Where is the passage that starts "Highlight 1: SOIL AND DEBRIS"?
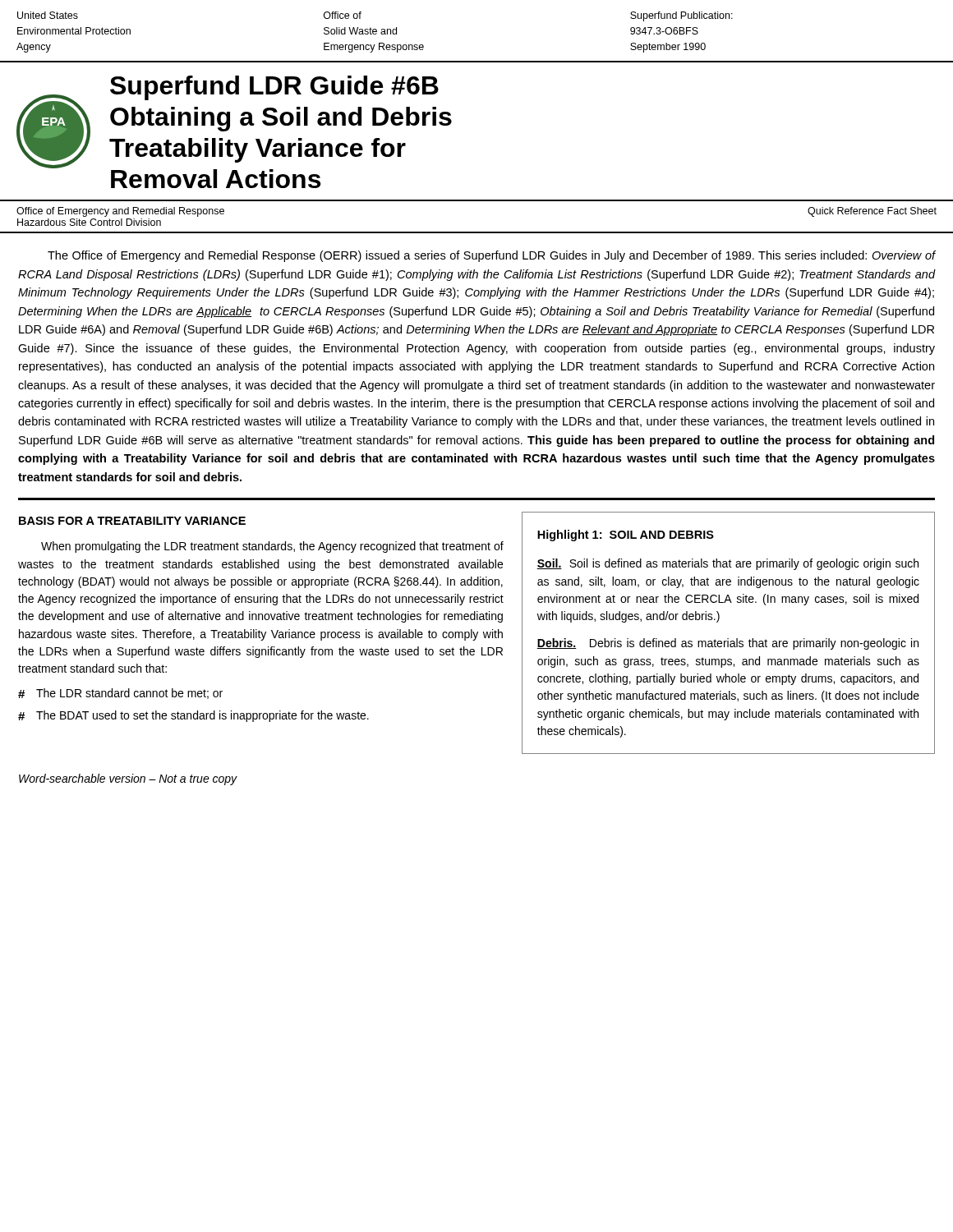 (x=728, y=633)
